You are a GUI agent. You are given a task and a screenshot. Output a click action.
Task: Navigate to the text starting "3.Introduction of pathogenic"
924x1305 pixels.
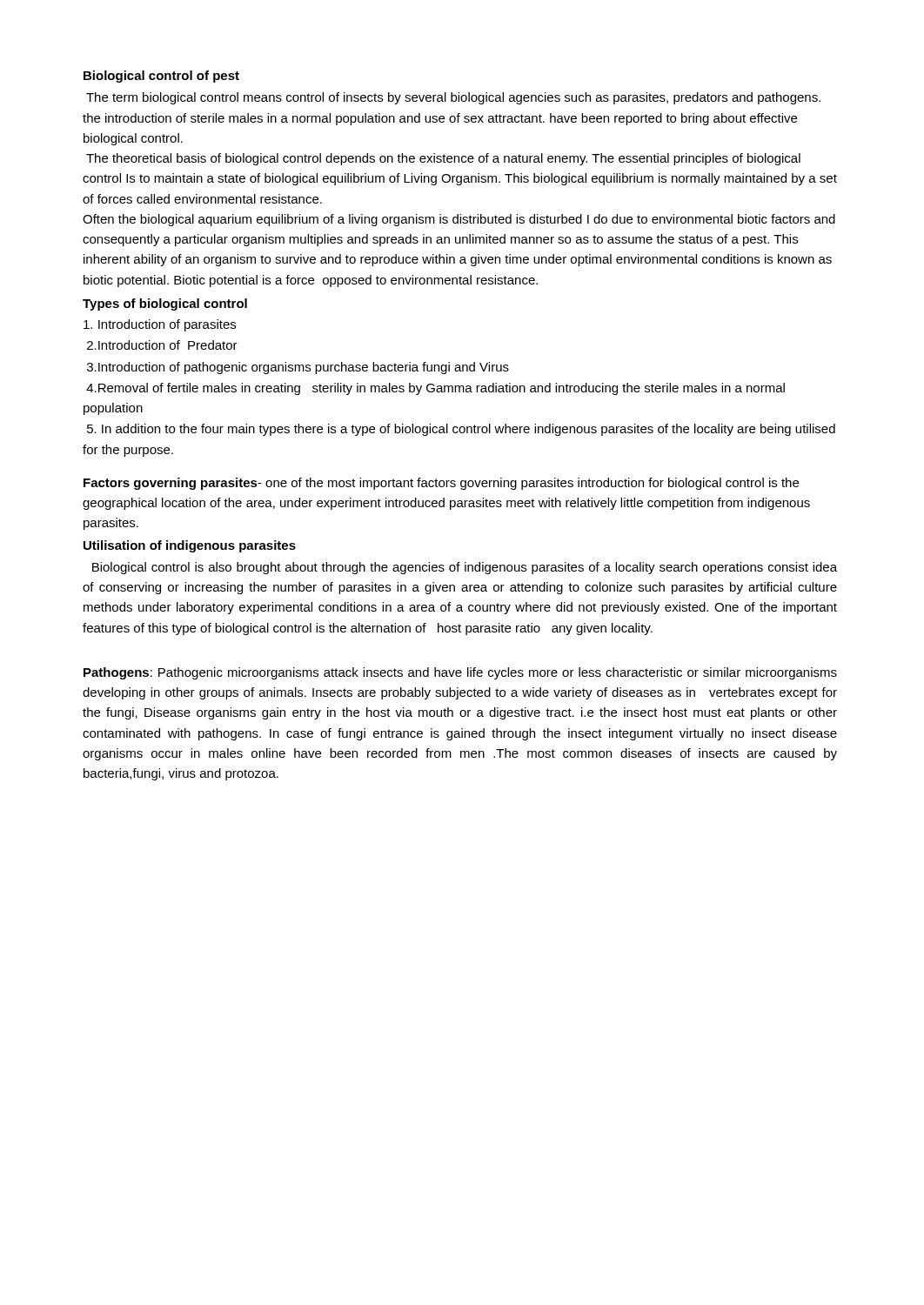click(x=296, y=366)
